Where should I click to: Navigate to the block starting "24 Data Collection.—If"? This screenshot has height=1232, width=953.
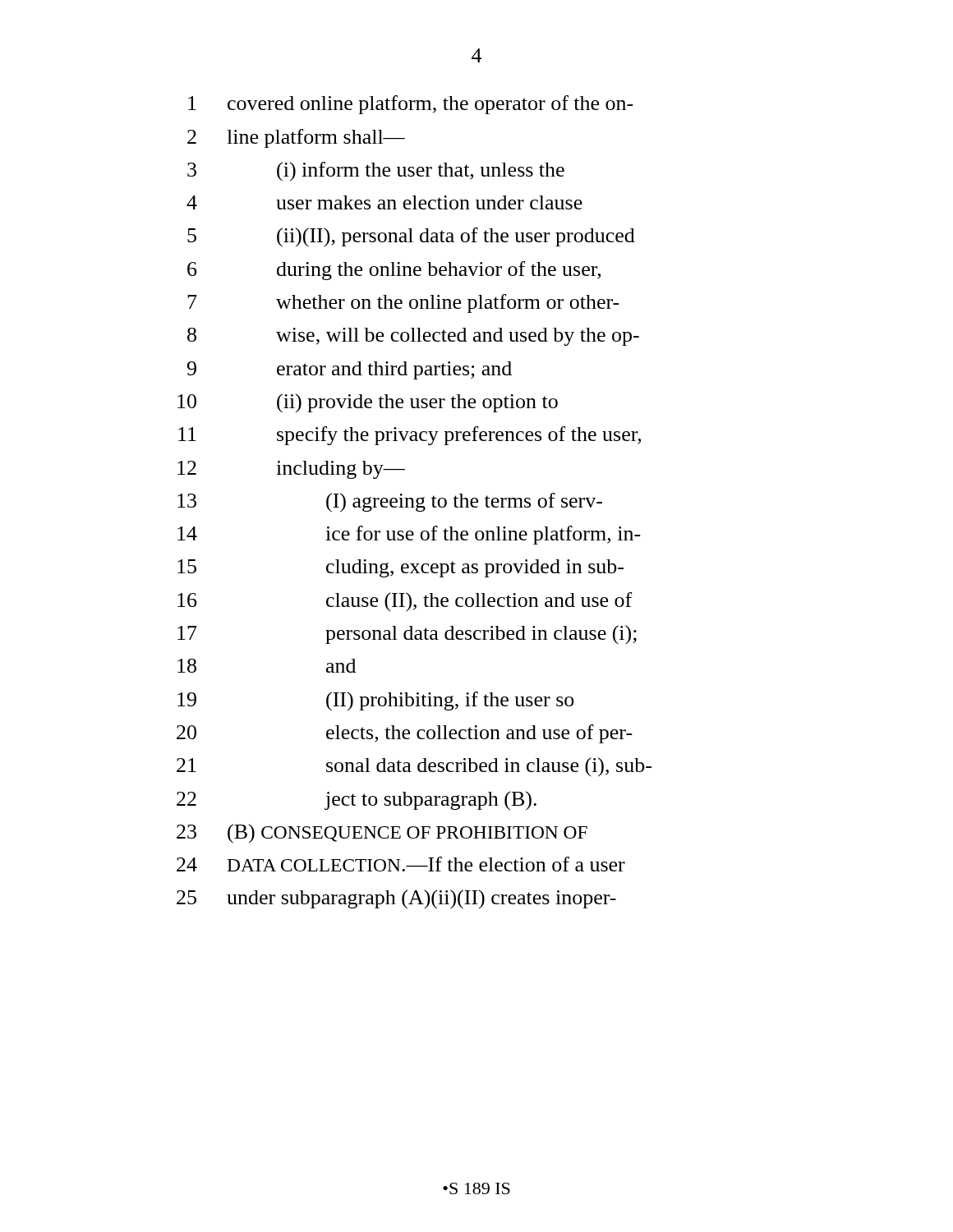click(x=493, y=865)
